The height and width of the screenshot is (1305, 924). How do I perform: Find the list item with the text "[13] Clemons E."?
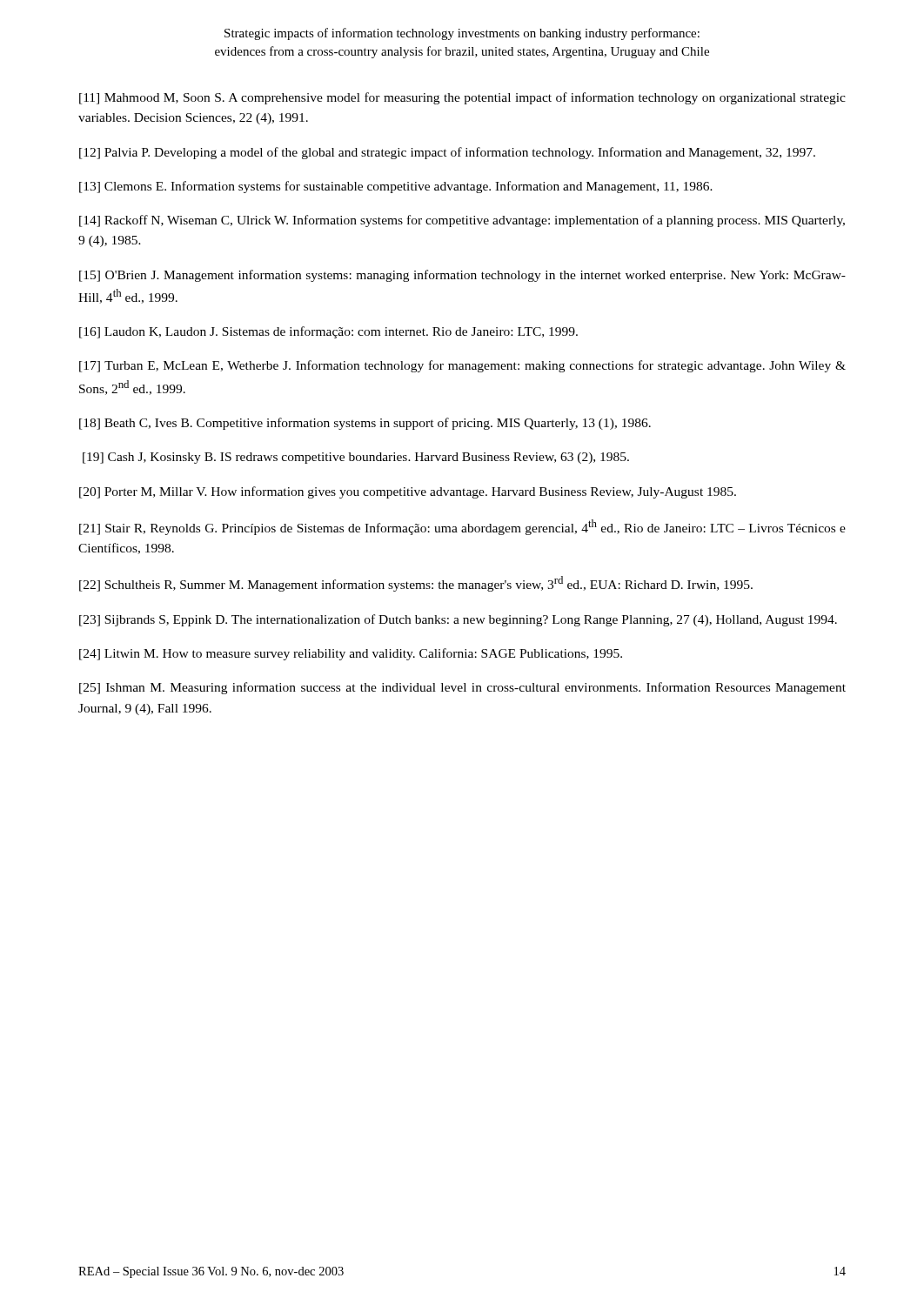396,186
